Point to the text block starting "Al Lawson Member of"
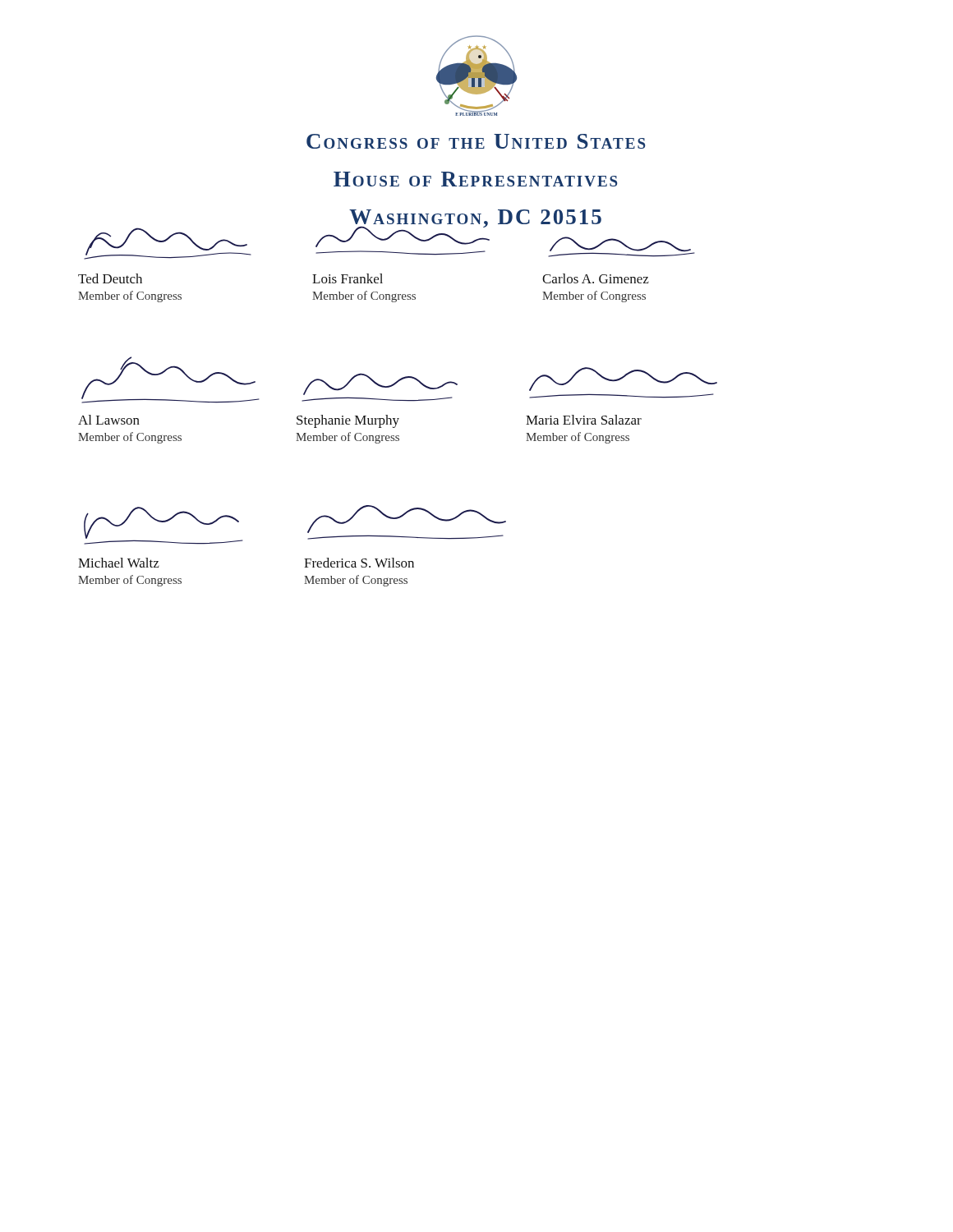Viewport: 953px width, 1232px height. point(130,428)
